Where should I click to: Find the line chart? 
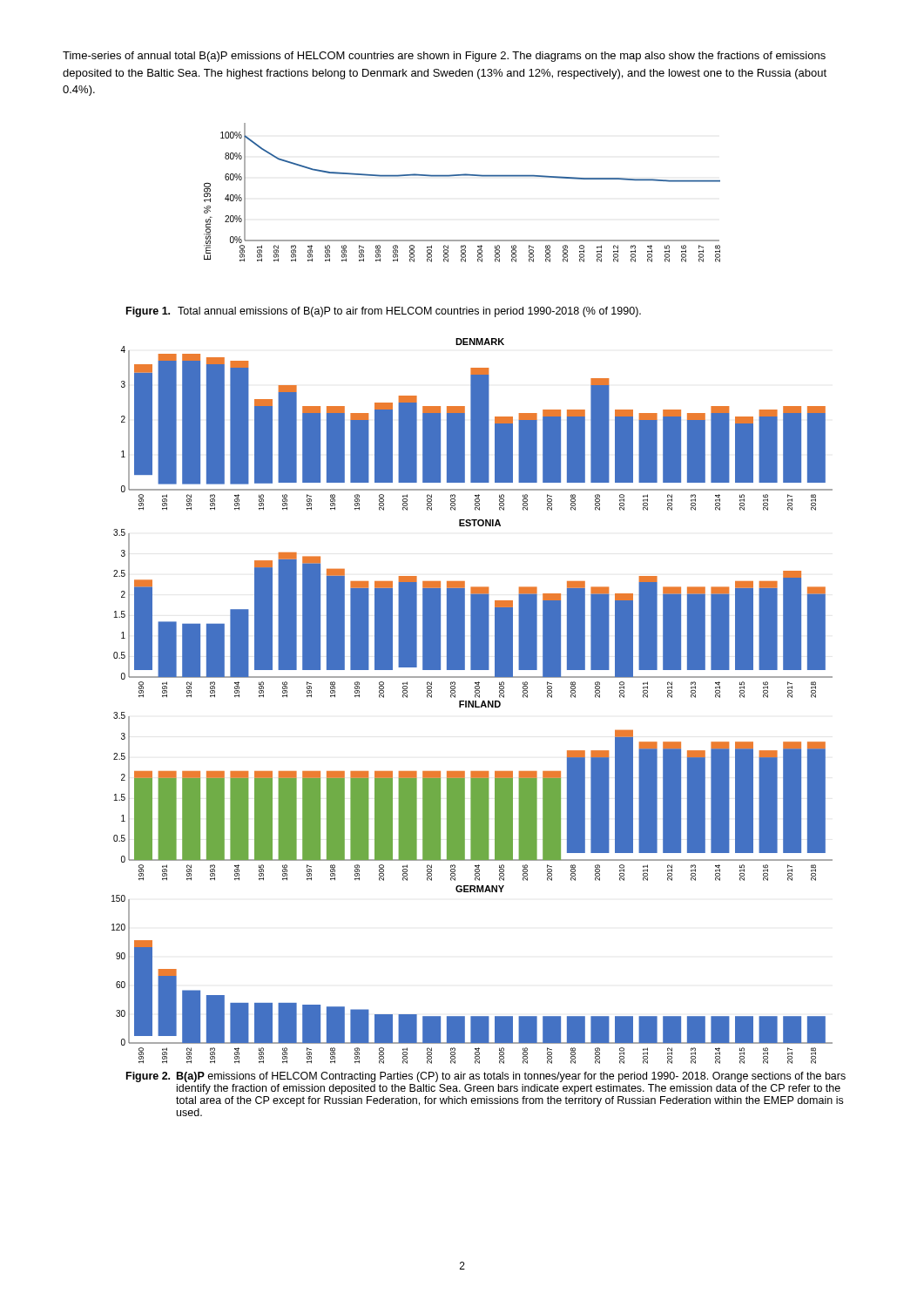click(462, 207)
